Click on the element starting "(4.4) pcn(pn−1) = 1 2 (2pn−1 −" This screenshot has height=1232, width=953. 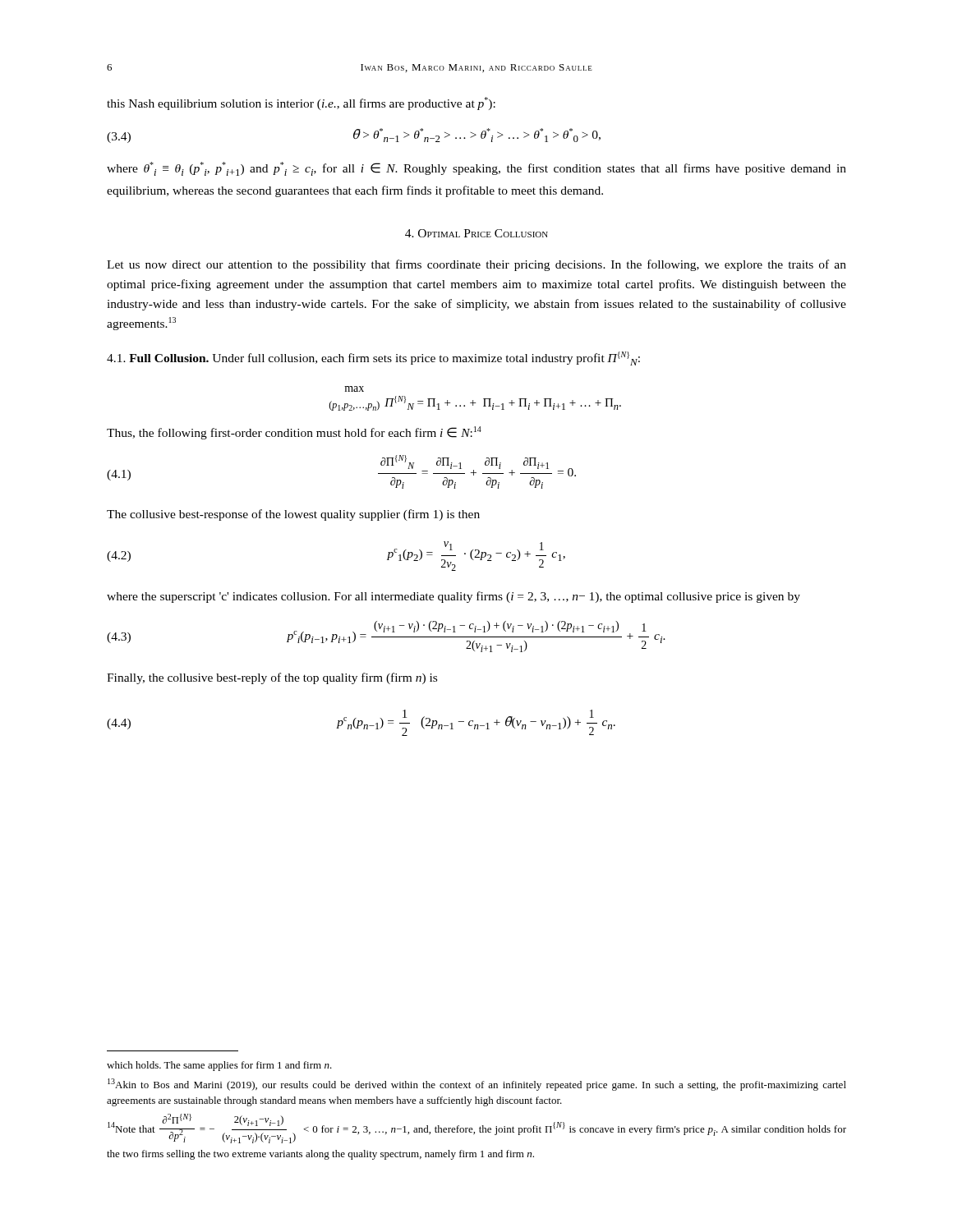tap(444, 723)
